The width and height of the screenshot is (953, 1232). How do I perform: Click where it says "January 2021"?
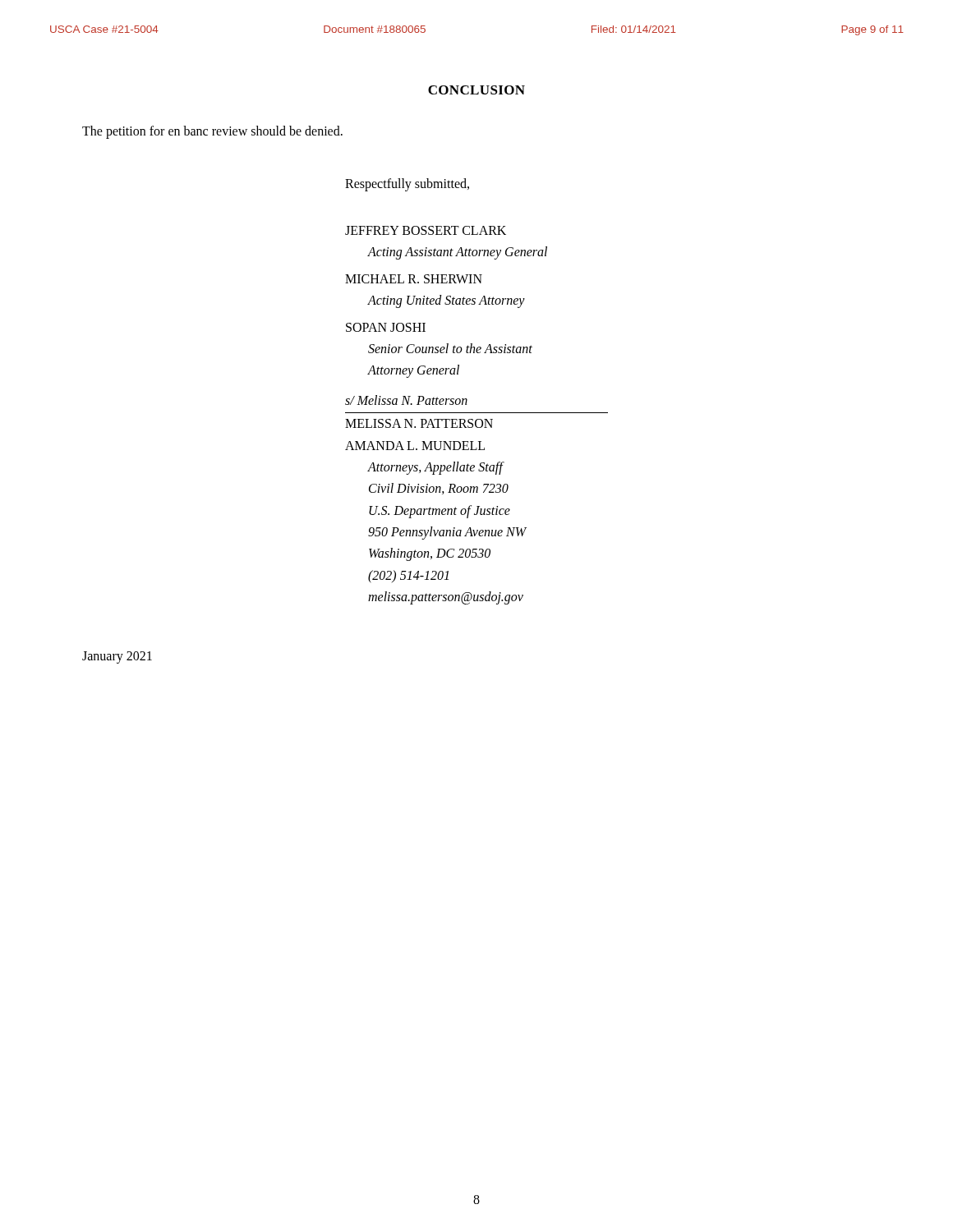pos(117,656)
